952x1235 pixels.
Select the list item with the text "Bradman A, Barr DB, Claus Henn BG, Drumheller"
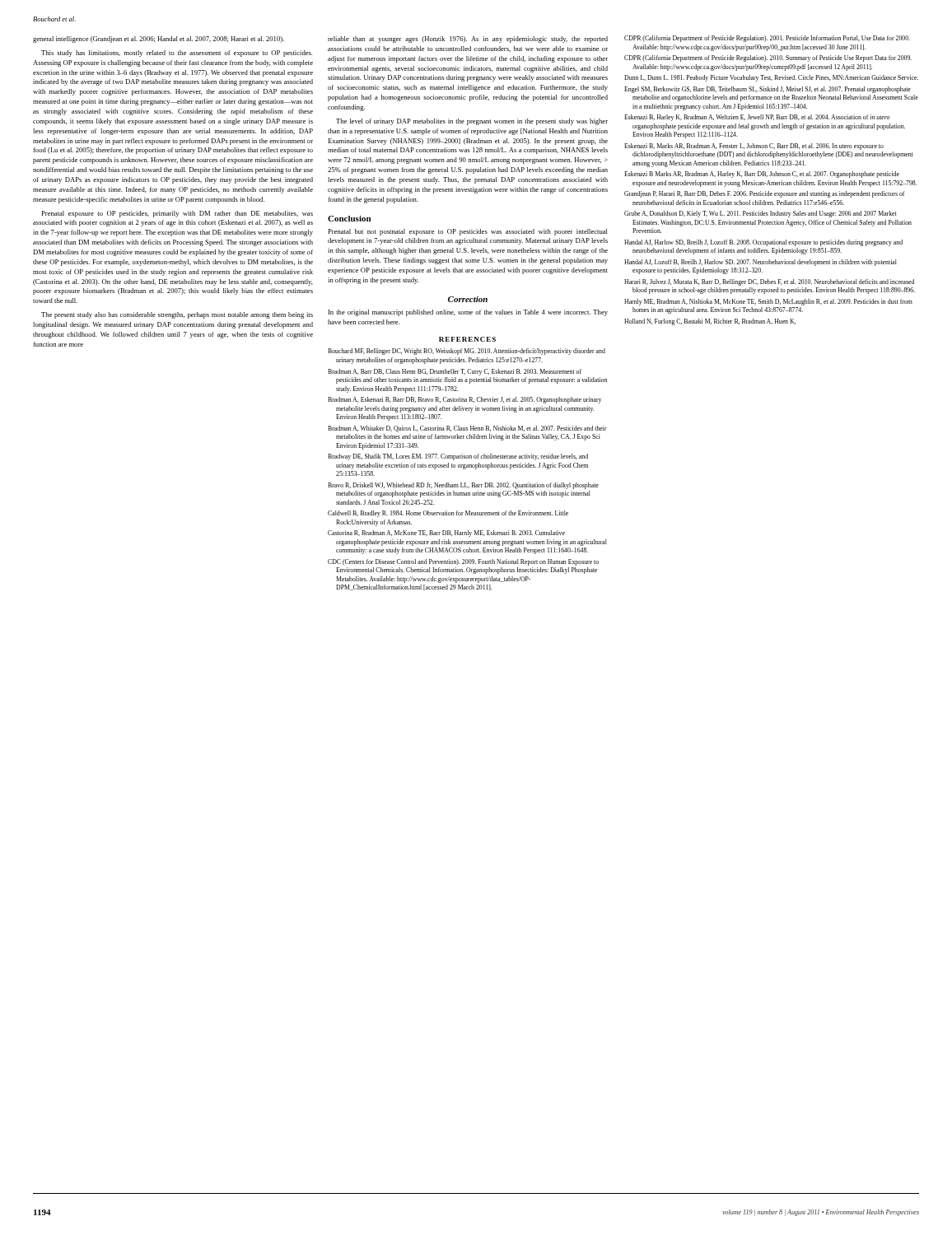click(x=467, y=380)
